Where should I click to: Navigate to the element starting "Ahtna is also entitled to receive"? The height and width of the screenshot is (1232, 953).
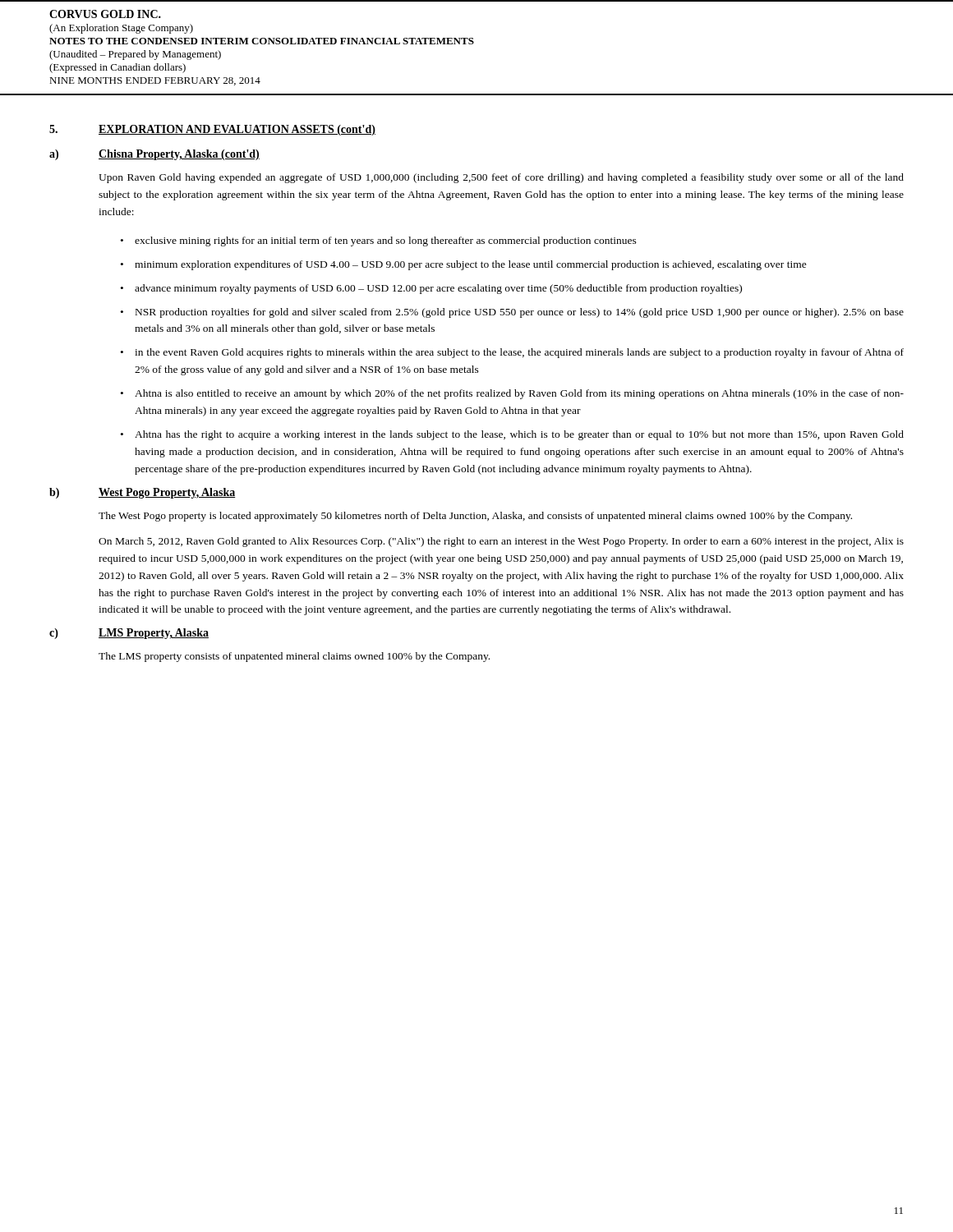pyautogui.click(x=519, y=402)
